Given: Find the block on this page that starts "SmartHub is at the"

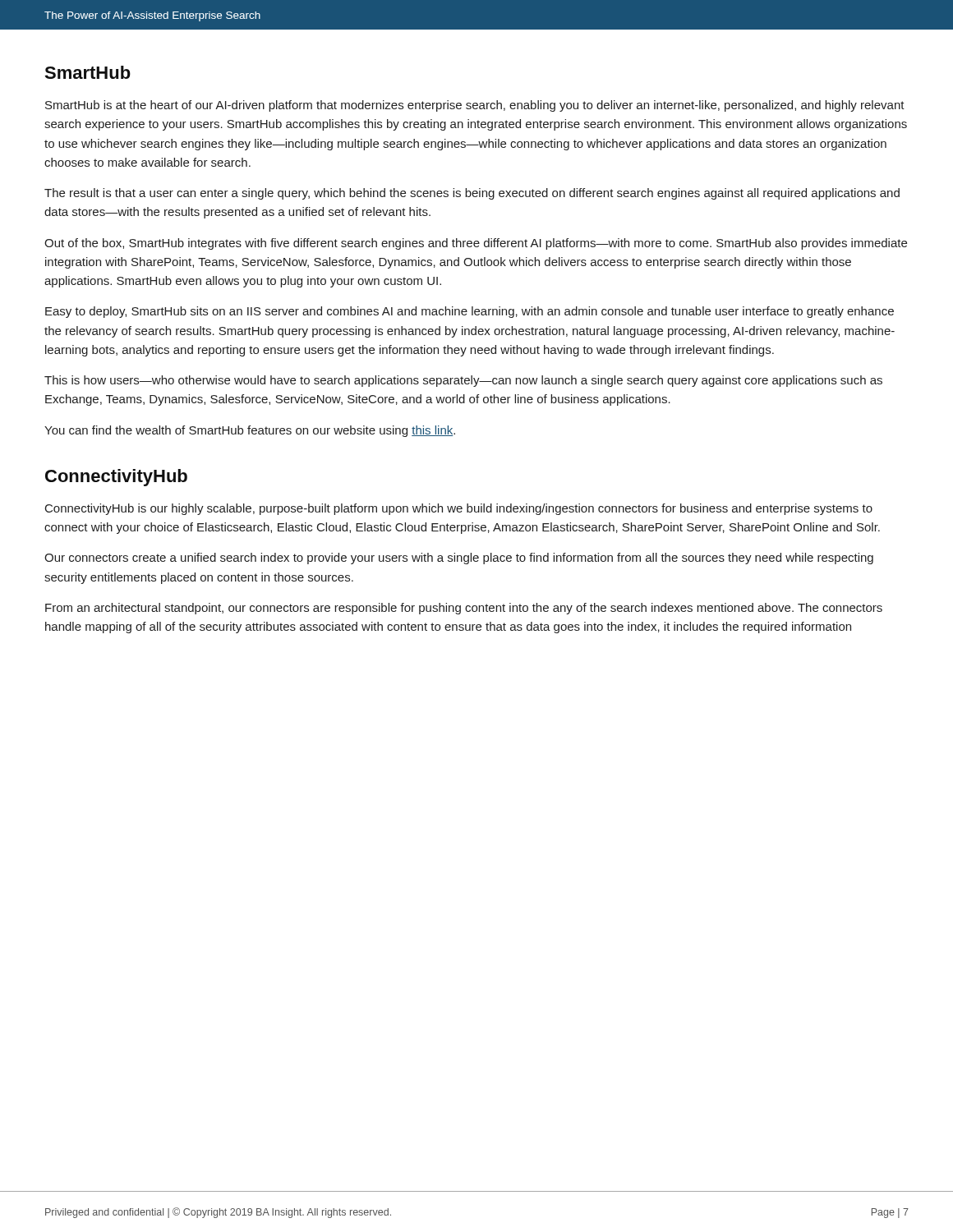Looking at the screenshot, I should tap(476, 133).
